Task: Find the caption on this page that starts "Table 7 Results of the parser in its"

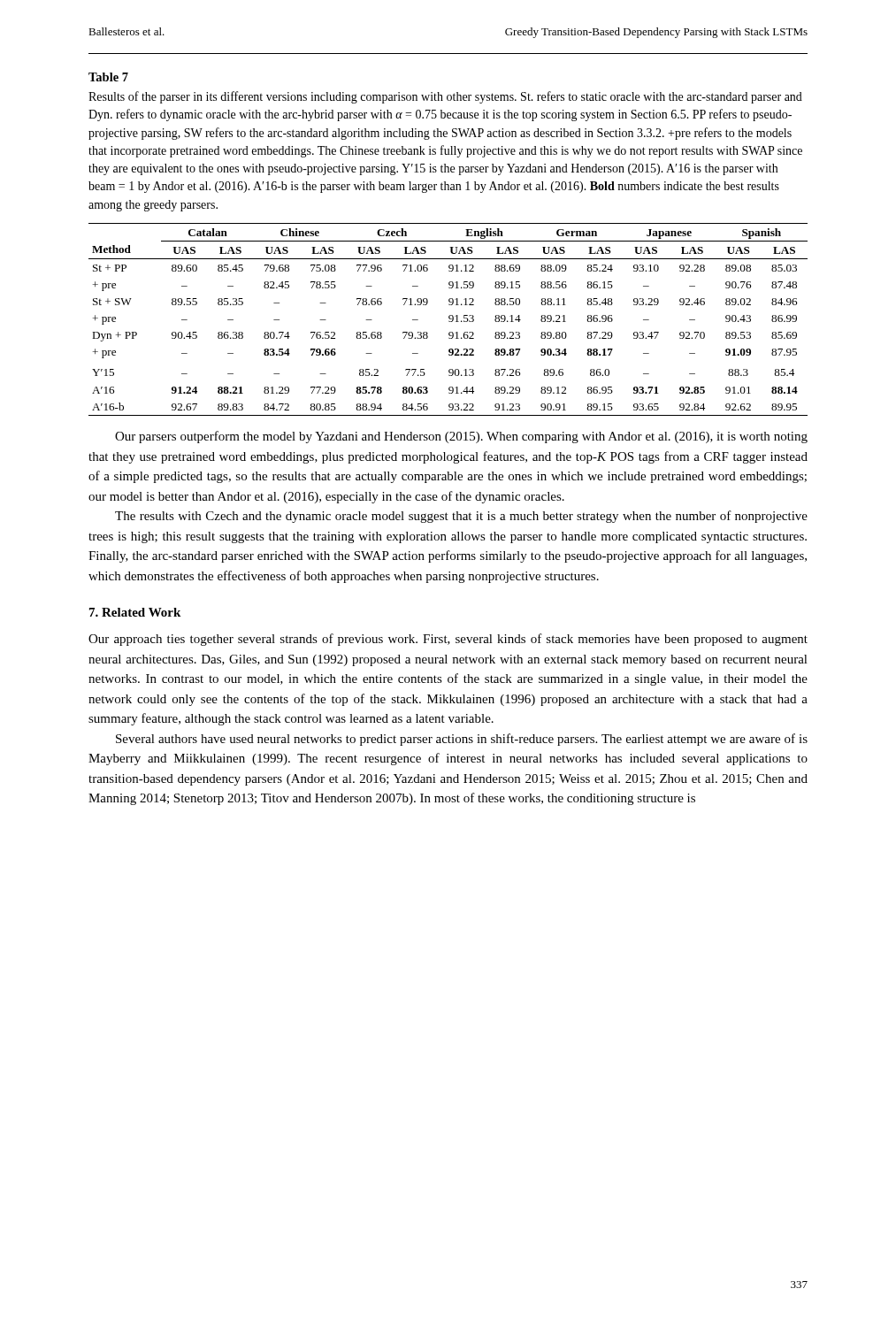Action: 448,142
